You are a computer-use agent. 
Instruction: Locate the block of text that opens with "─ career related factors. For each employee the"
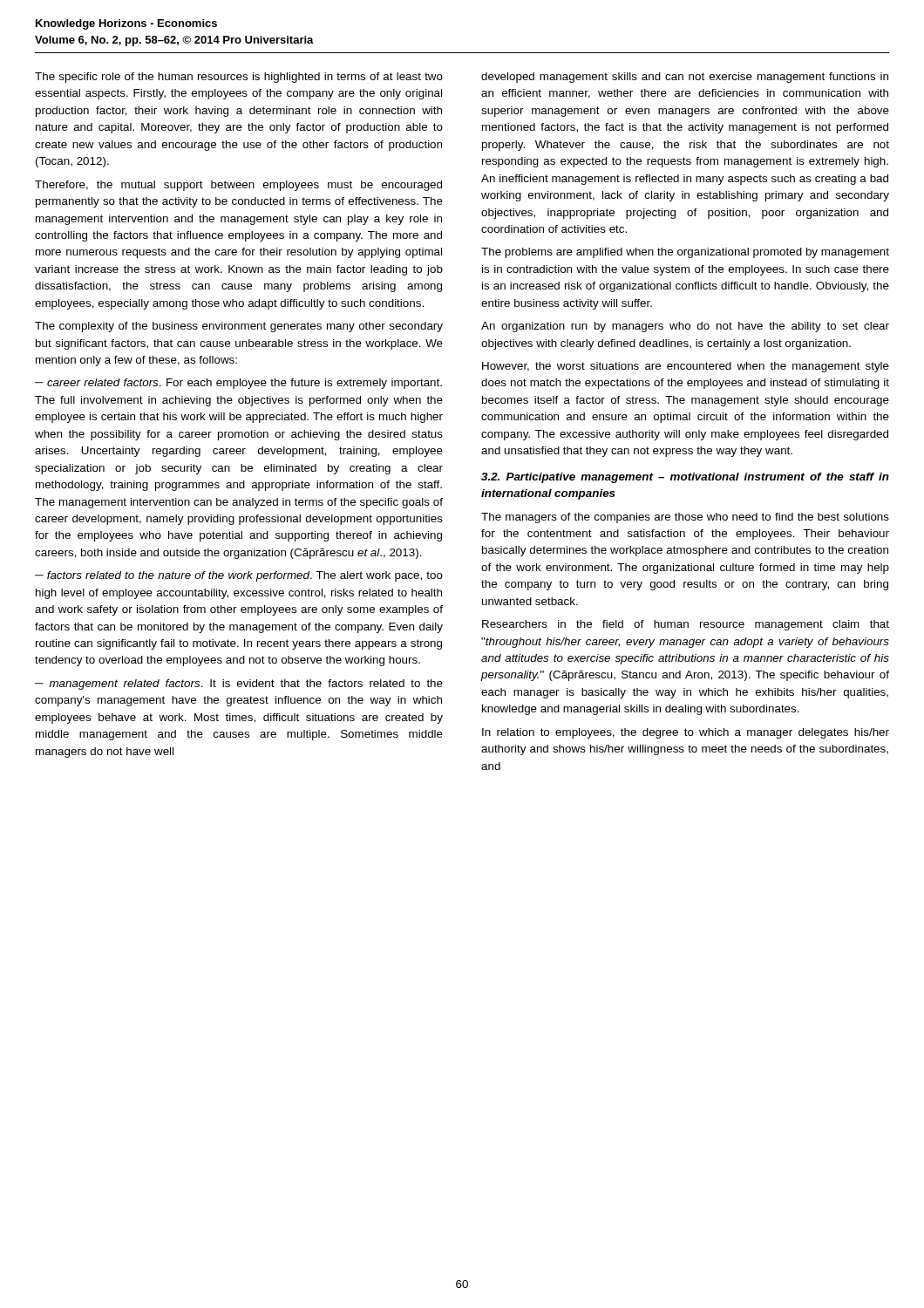(x=239, y=468)
